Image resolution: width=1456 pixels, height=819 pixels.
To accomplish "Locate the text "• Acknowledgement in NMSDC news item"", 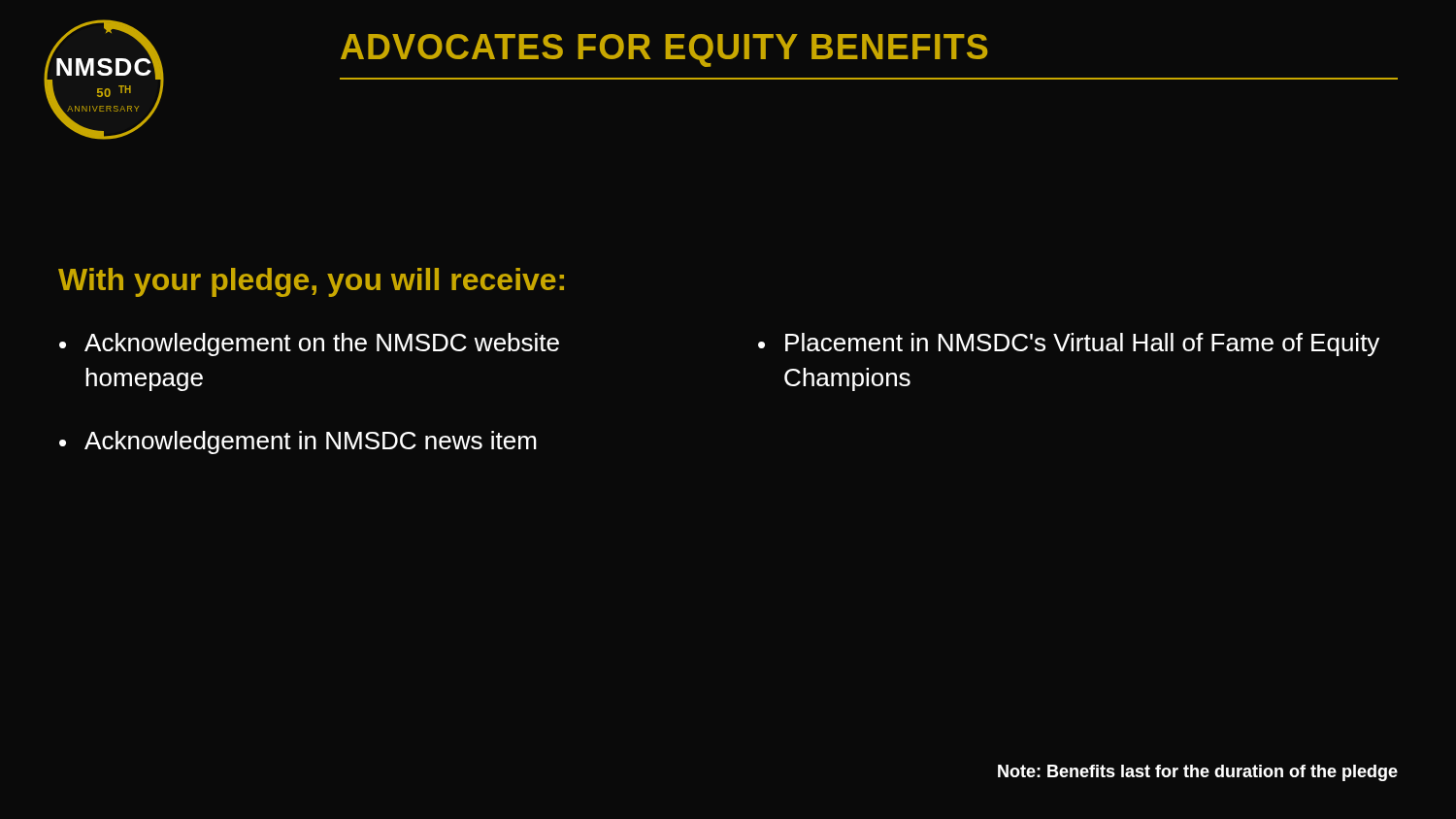I will coord(298,441).
